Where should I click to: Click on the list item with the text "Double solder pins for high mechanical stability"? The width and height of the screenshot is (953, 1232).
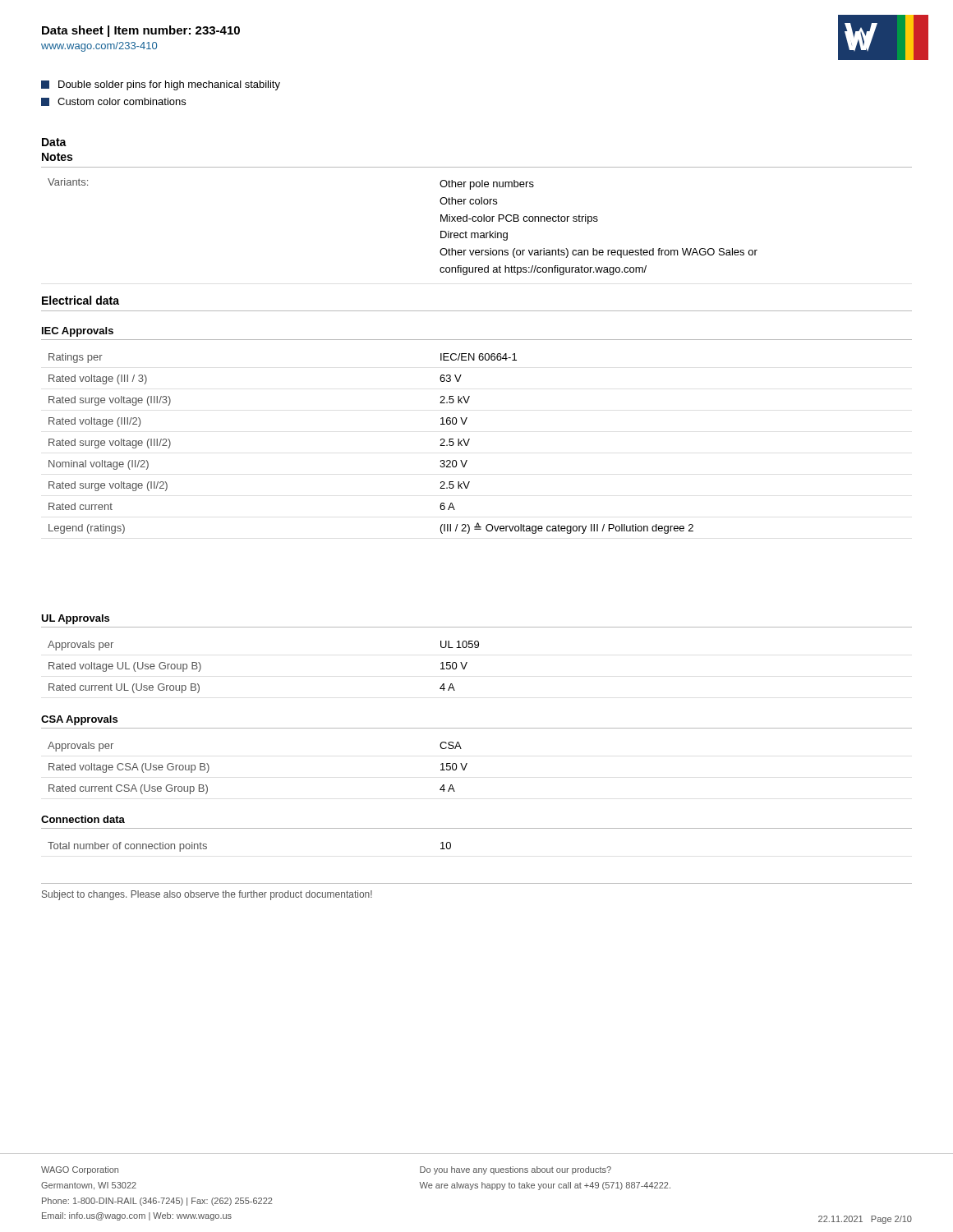pos(161,84)
